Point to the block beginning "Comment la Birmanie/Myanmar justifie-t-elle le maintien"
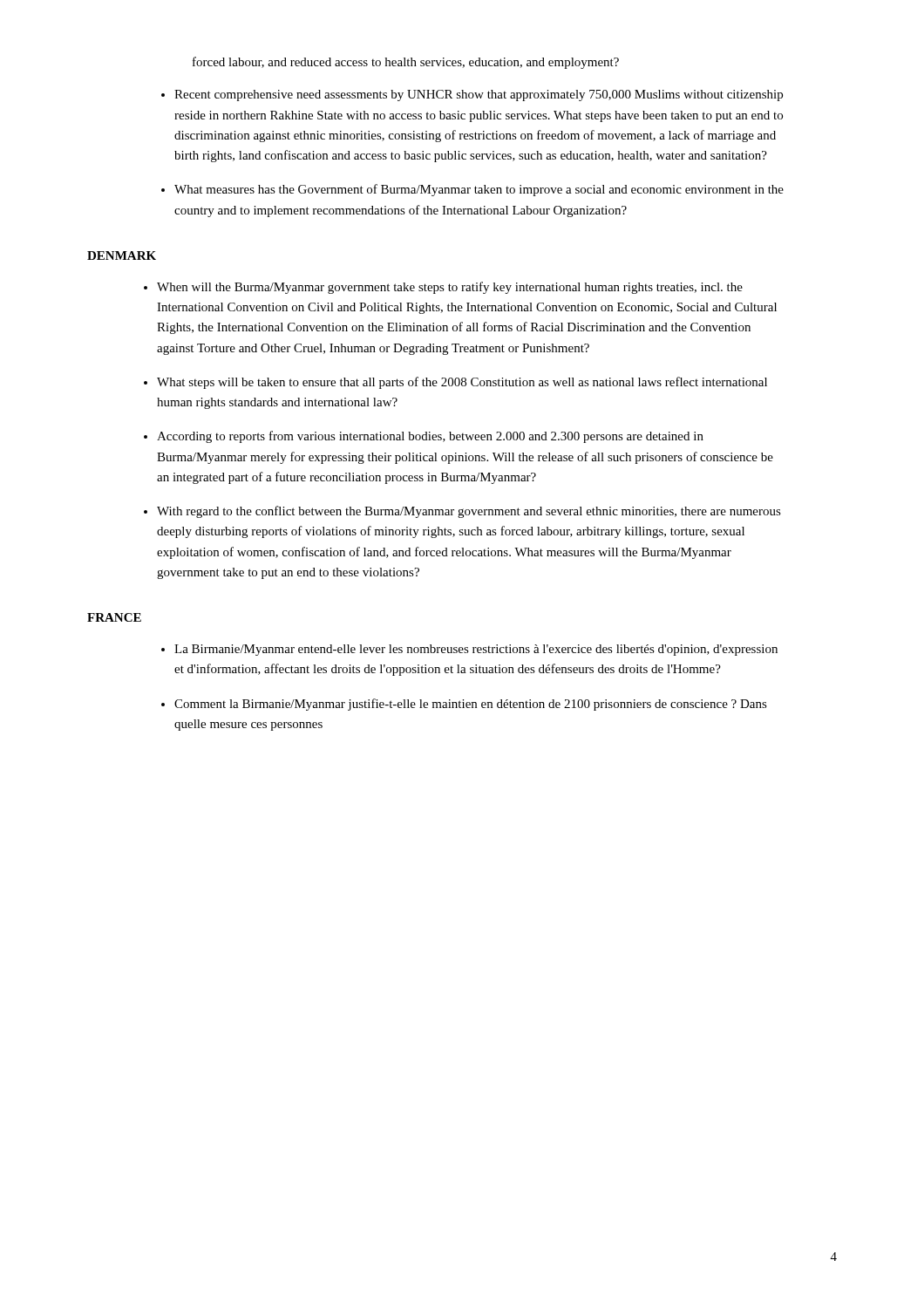This screenshot has width=924, height=1308. pos(479,714)
